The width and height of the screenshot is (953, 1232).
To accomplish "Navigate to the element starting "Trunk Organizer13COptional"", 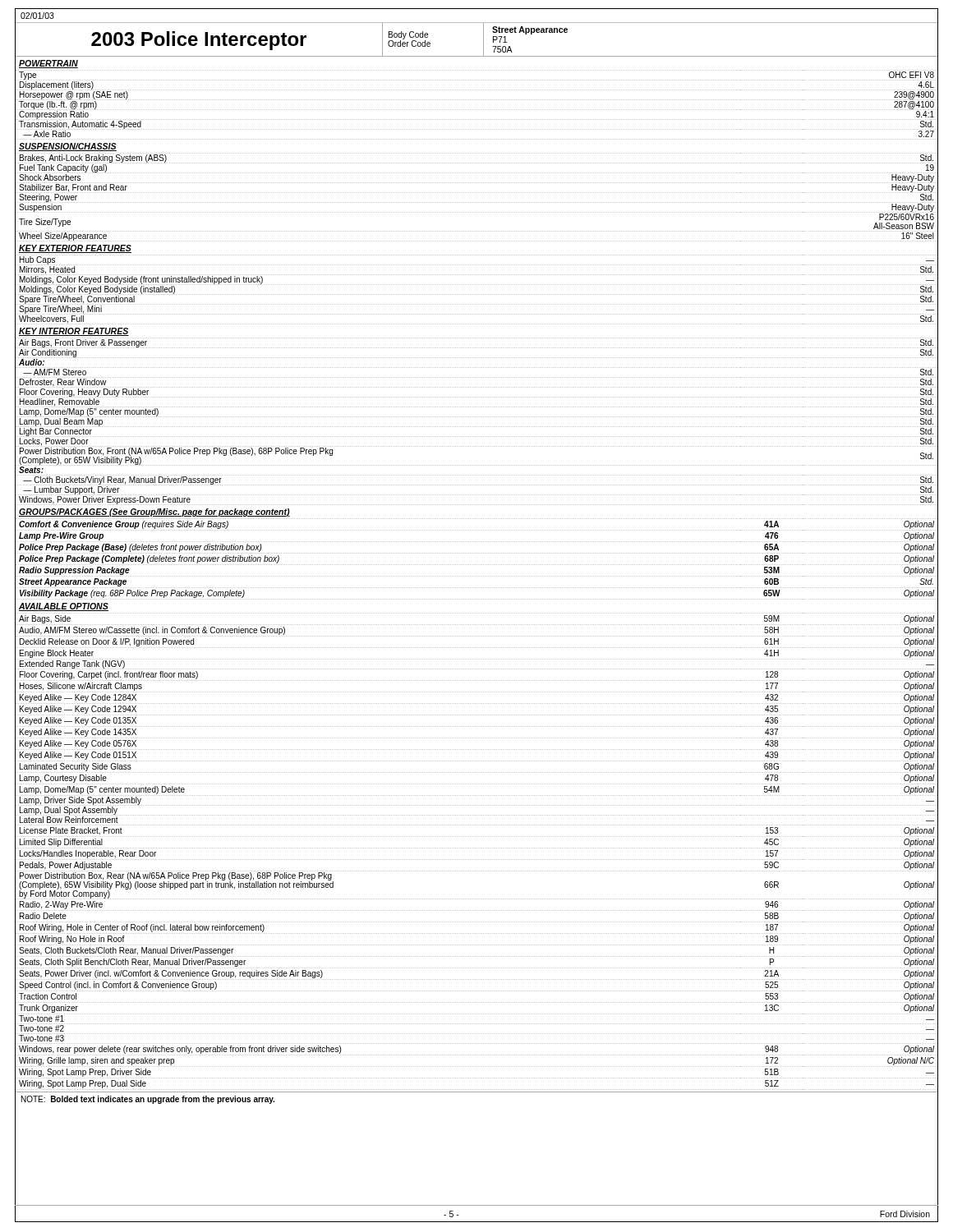I will tap(476, 1008).
